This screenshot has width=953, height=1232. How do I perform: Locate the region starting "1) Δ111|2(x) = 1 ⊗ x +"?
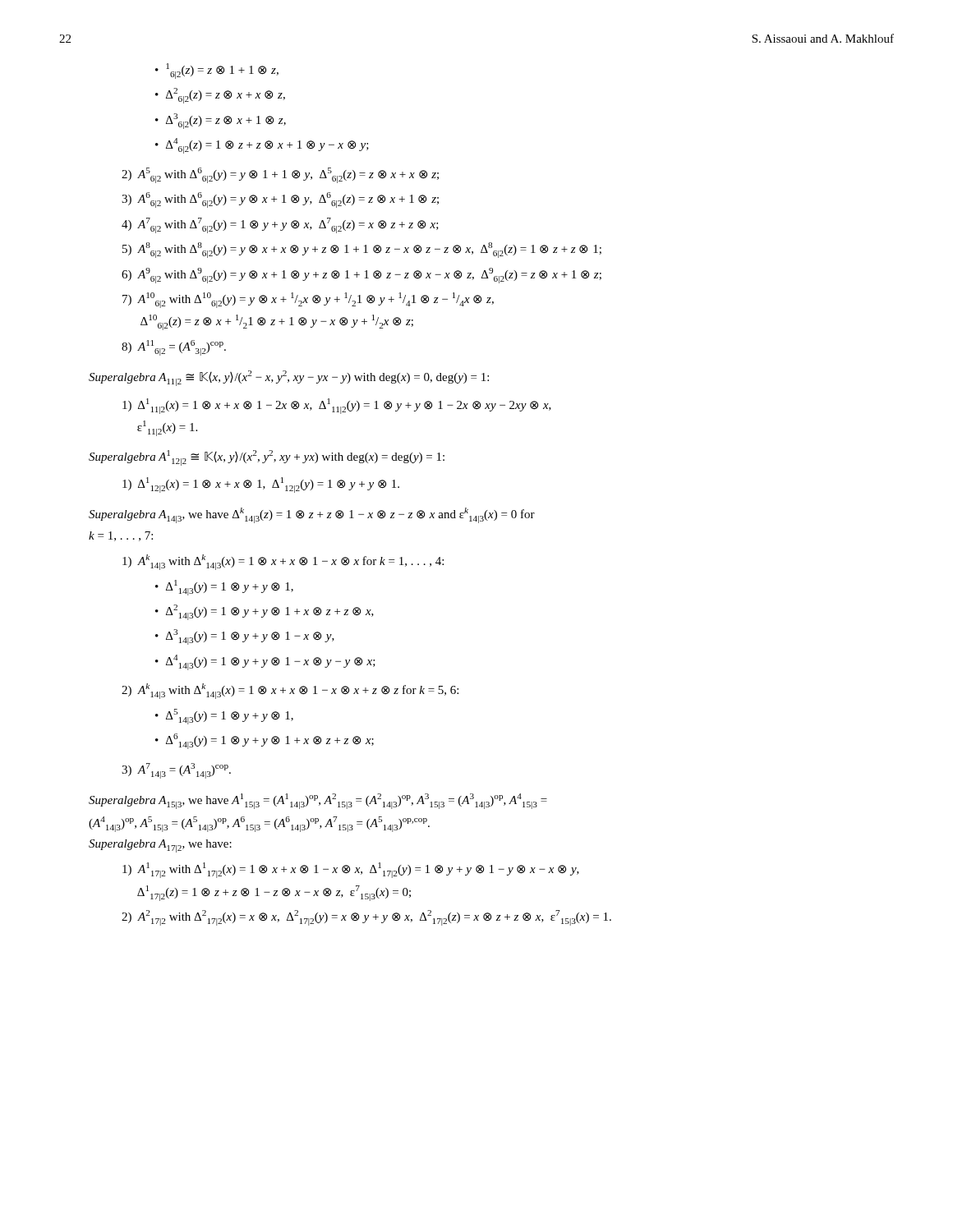pos(337,416)
